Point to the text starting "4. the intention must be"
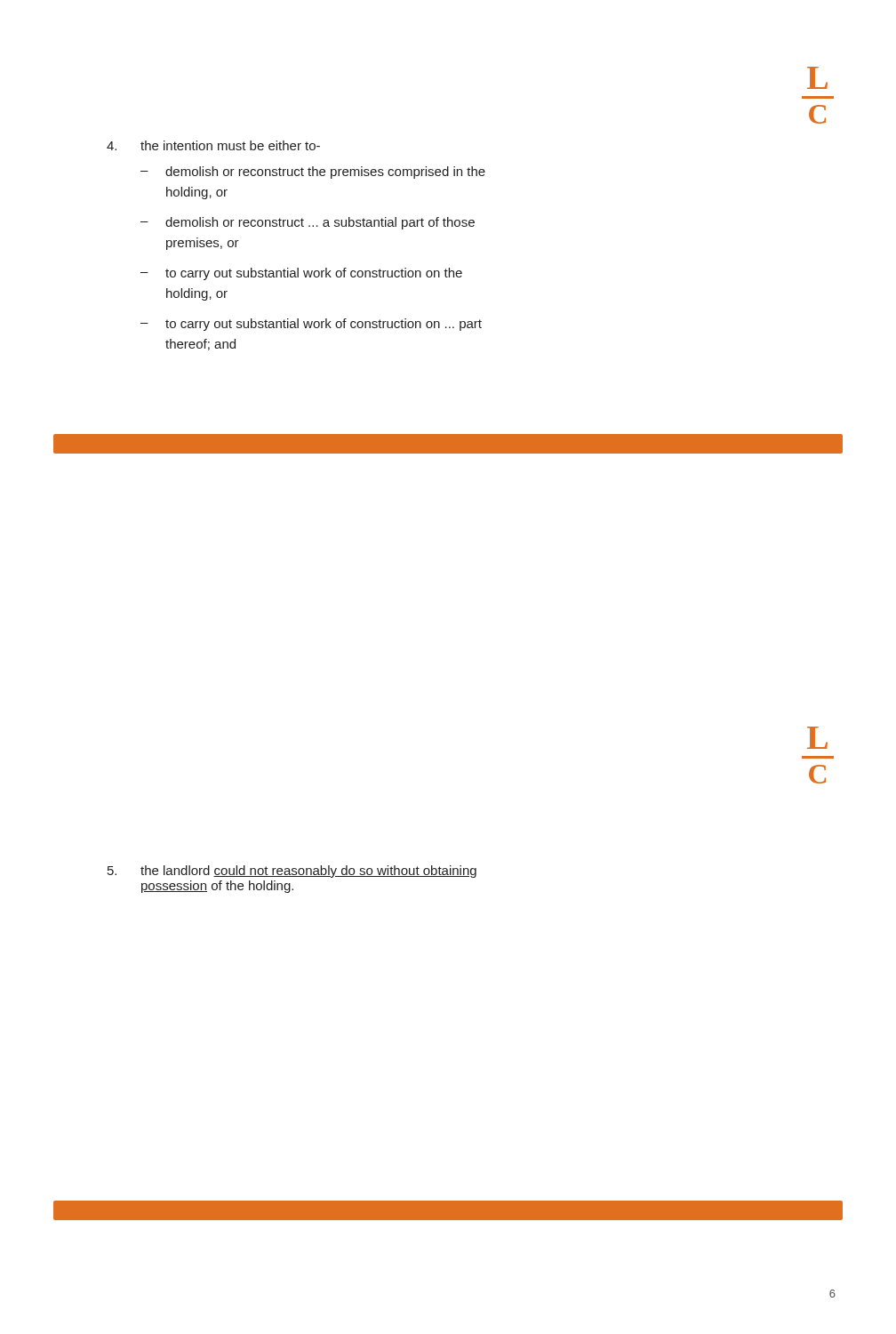Viewport: 896px width, 1334px height. (214, 145)
